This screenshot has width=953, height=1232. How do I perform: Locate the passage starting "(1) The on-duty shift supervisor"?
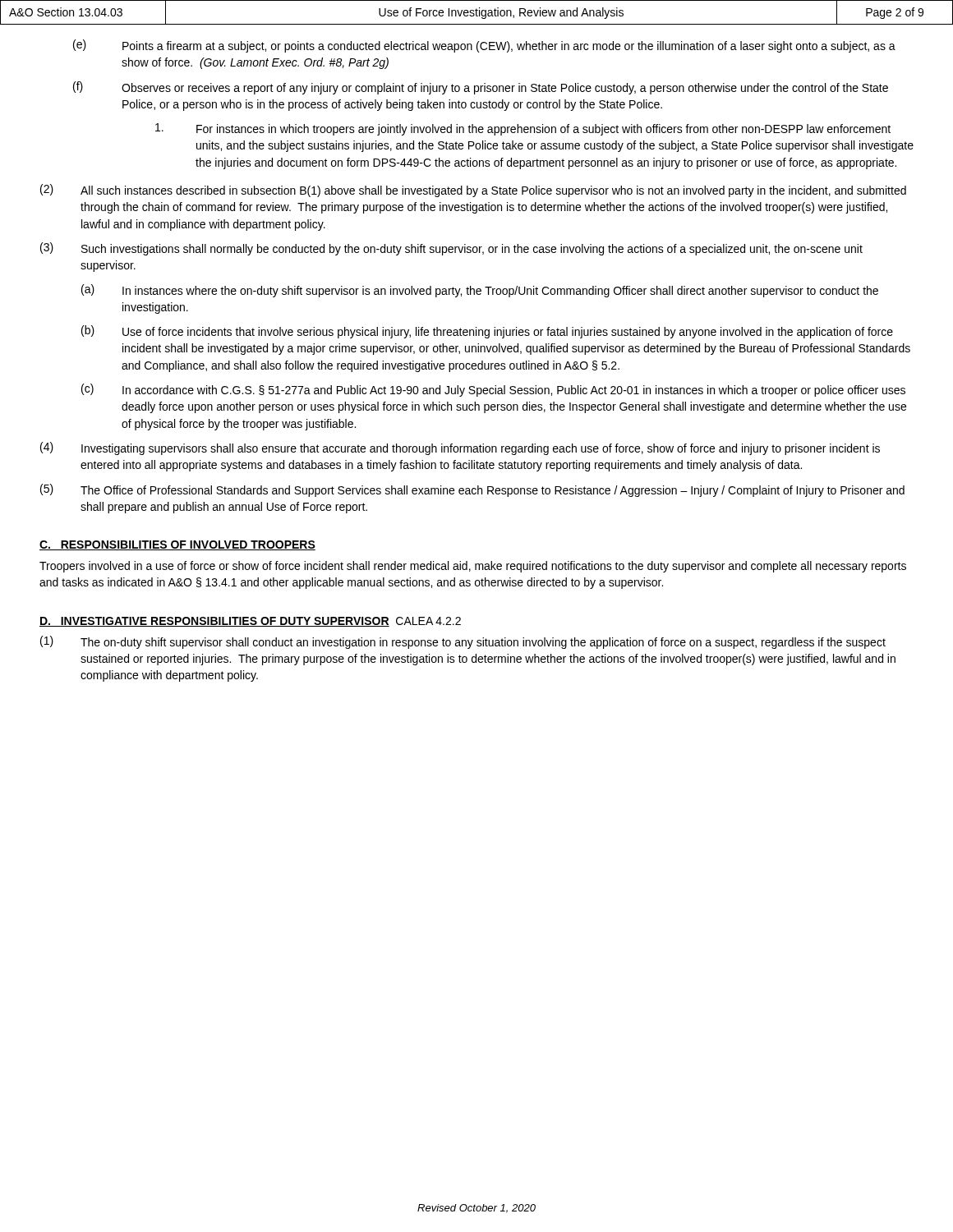point(476,659)
